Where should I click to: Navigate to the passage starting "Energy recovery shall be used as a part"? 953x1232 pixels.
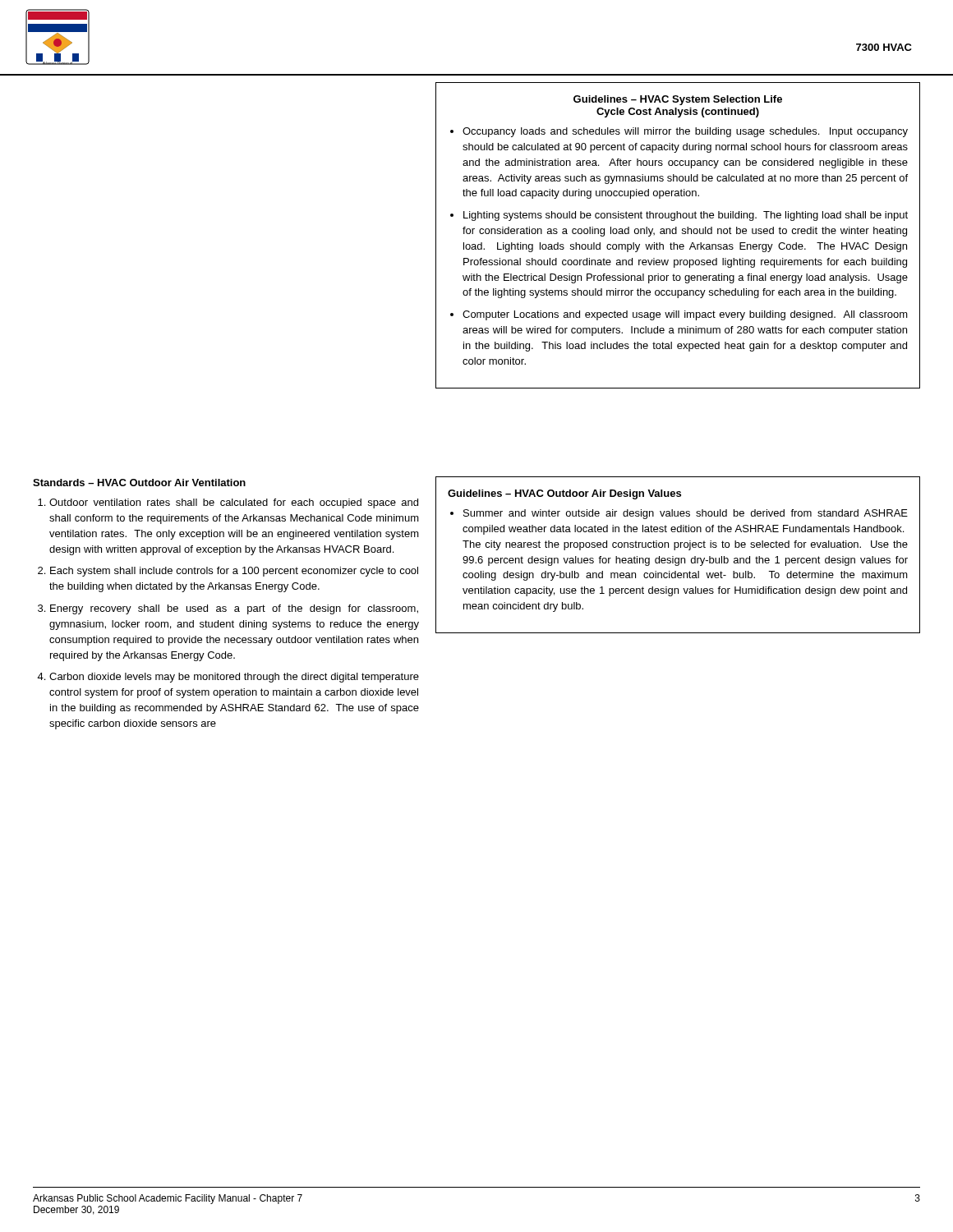coord(234,631)
